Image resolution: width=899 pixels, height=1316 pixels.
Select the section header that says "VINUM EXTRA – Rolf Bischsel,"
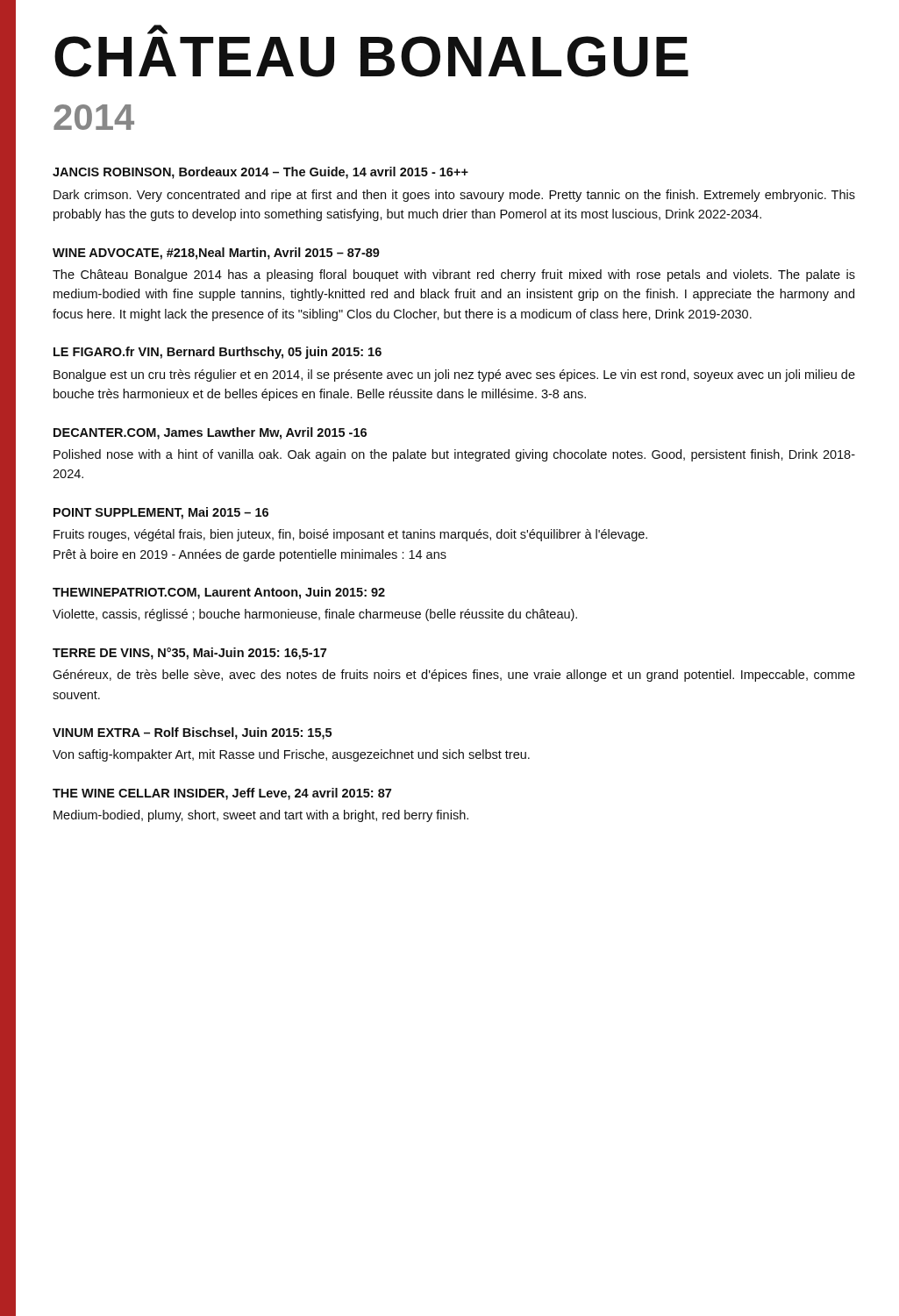192,733
